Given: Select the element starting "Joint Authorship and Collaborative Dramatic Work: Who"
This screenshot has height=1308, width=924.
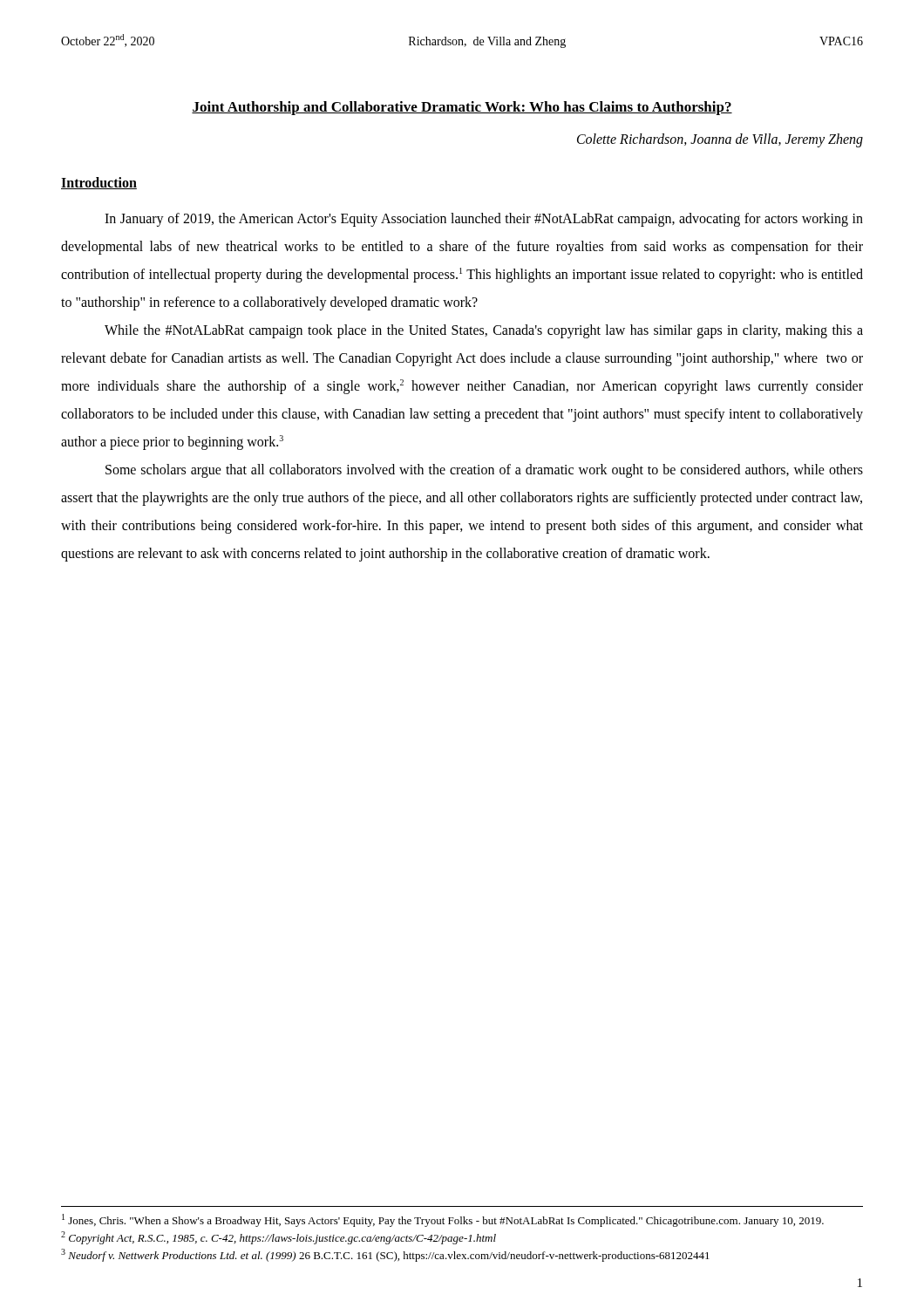Looking at the screenshot, I should (462, 107).
